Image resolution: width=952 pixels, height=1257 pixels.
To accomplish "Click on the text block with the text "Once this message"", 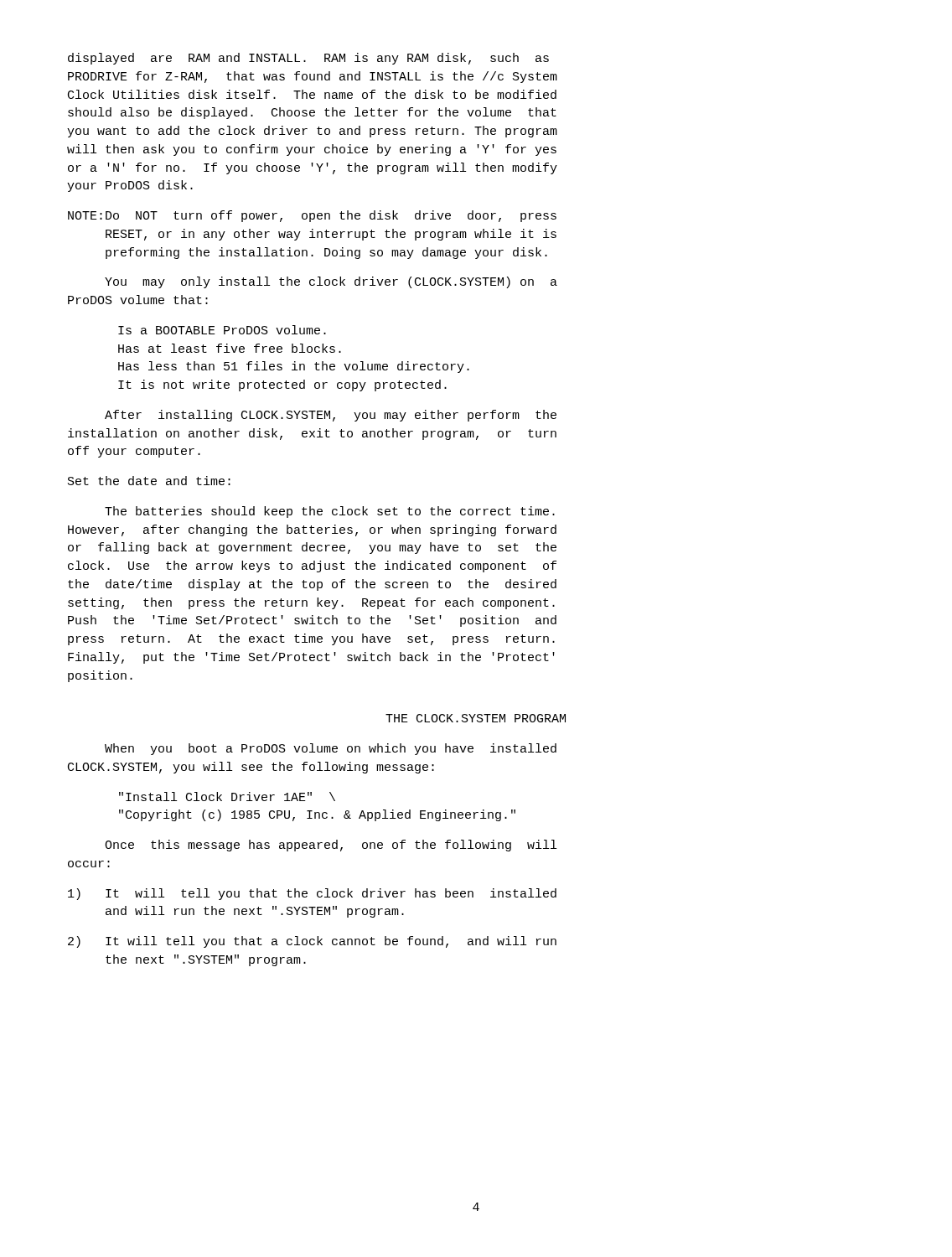I will click(312, 855).
